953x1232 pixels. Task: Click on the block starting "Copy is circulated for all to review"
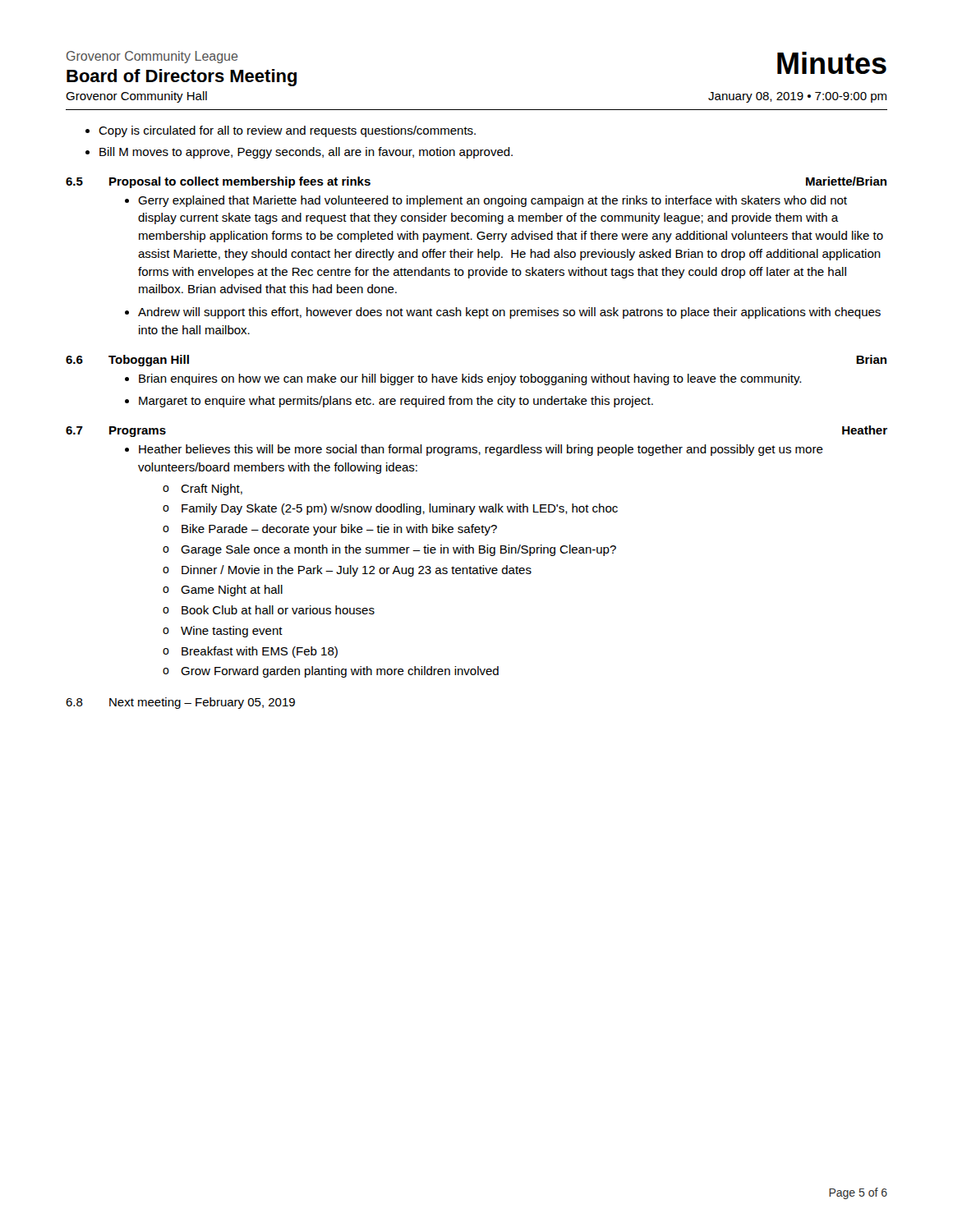288,130
